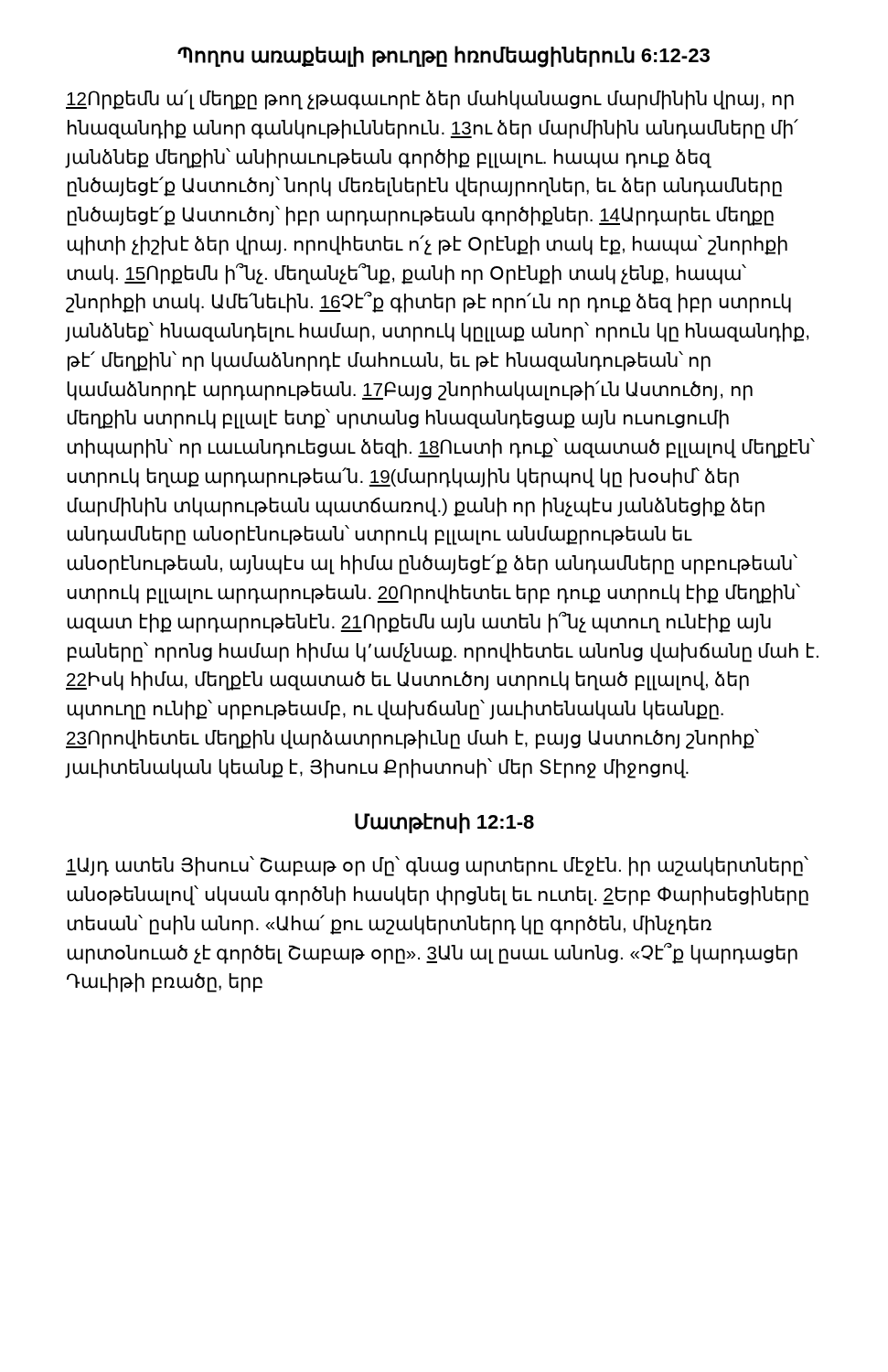The image size is (888, 1372).
Task: Locate the text block that reads "12Որքեմն ա՛լ մեղքը թող չթագաւորէ ձեր"
Action: [x=443, y=432]
